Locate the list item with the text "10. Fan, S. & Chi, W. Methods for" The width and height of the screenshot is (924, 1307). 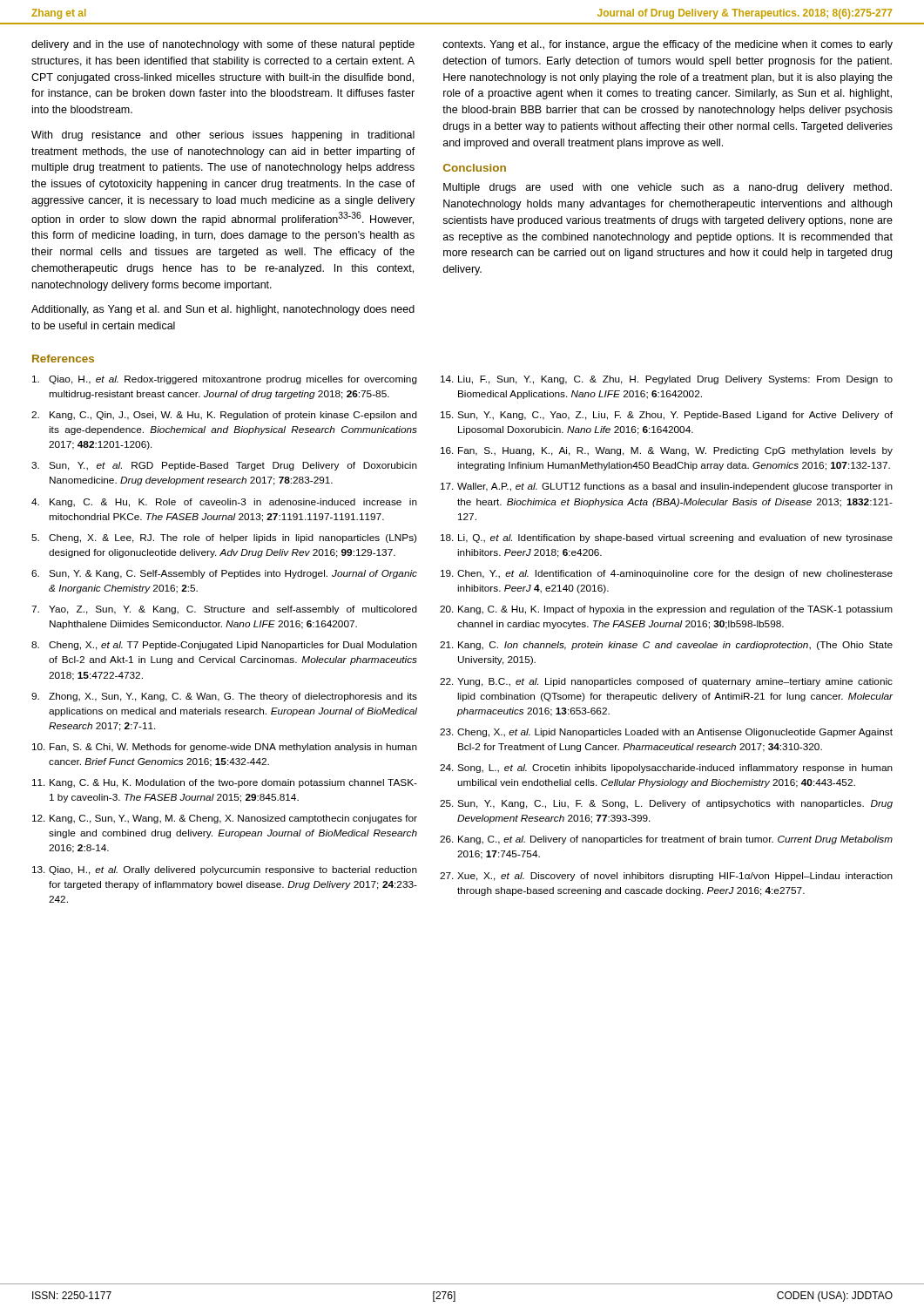tap(224, 755)
